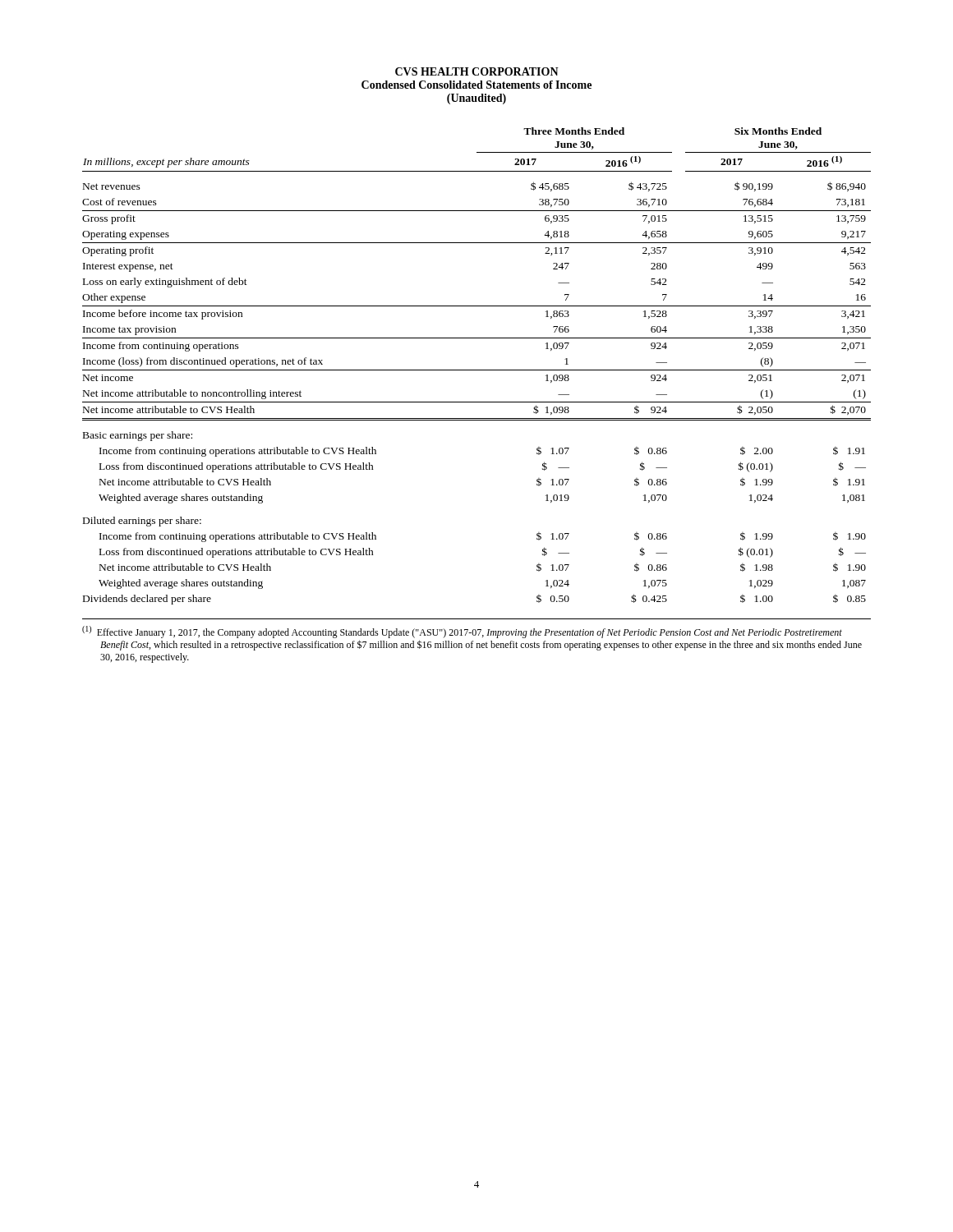Click on the region starting "CVS HEALTH CORPORATION Condensed Consolidated Statements of Income"

(x=476, y=85)
